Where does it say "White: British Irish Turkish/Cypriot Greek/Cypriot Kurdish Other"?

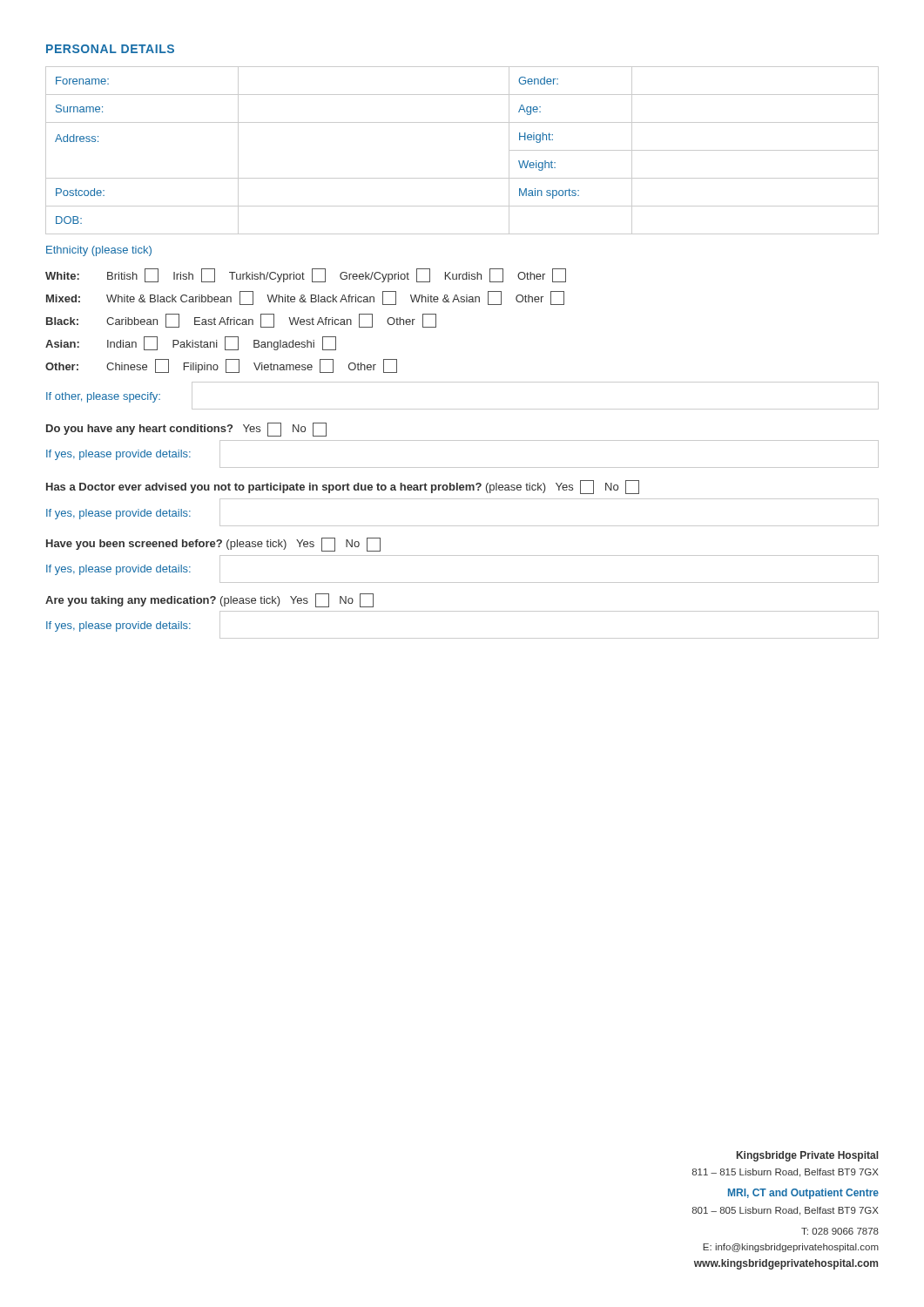(306, 275)
